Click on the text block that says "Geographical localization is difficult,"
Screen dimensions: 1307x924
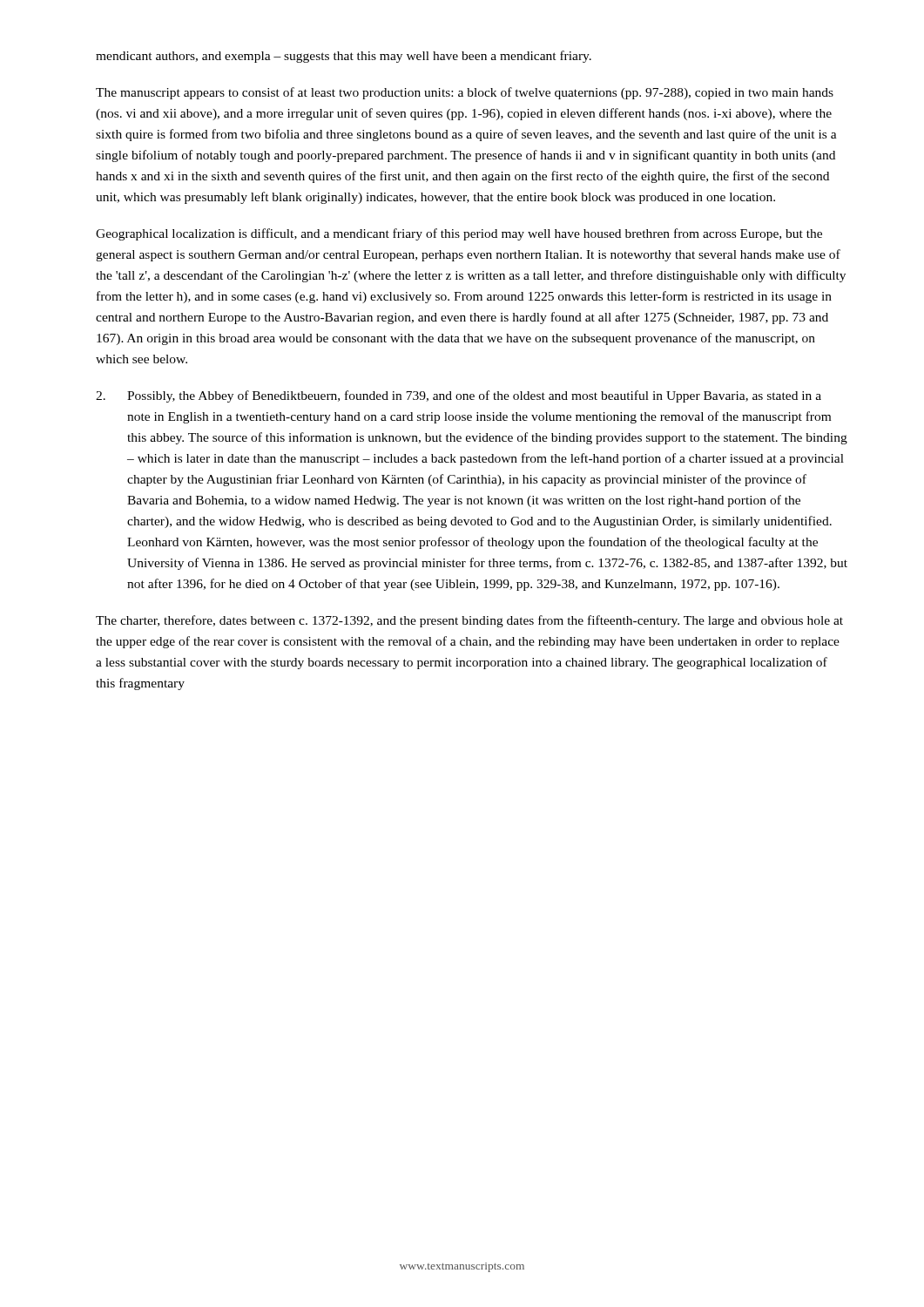(x=471, y=296)
